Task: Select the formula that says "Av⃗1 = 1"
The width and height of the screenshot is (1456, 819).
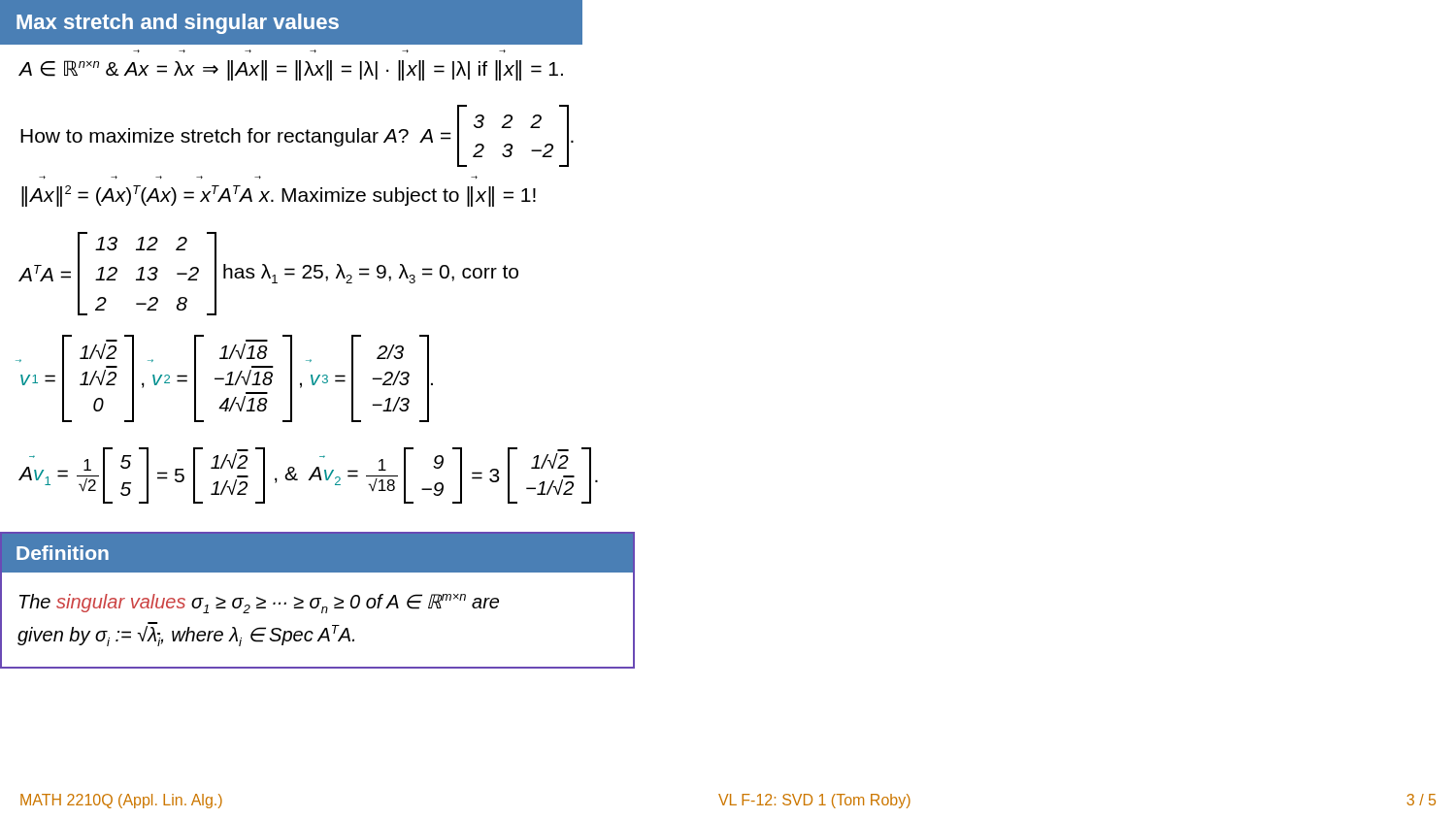Action: click(309, 475)
